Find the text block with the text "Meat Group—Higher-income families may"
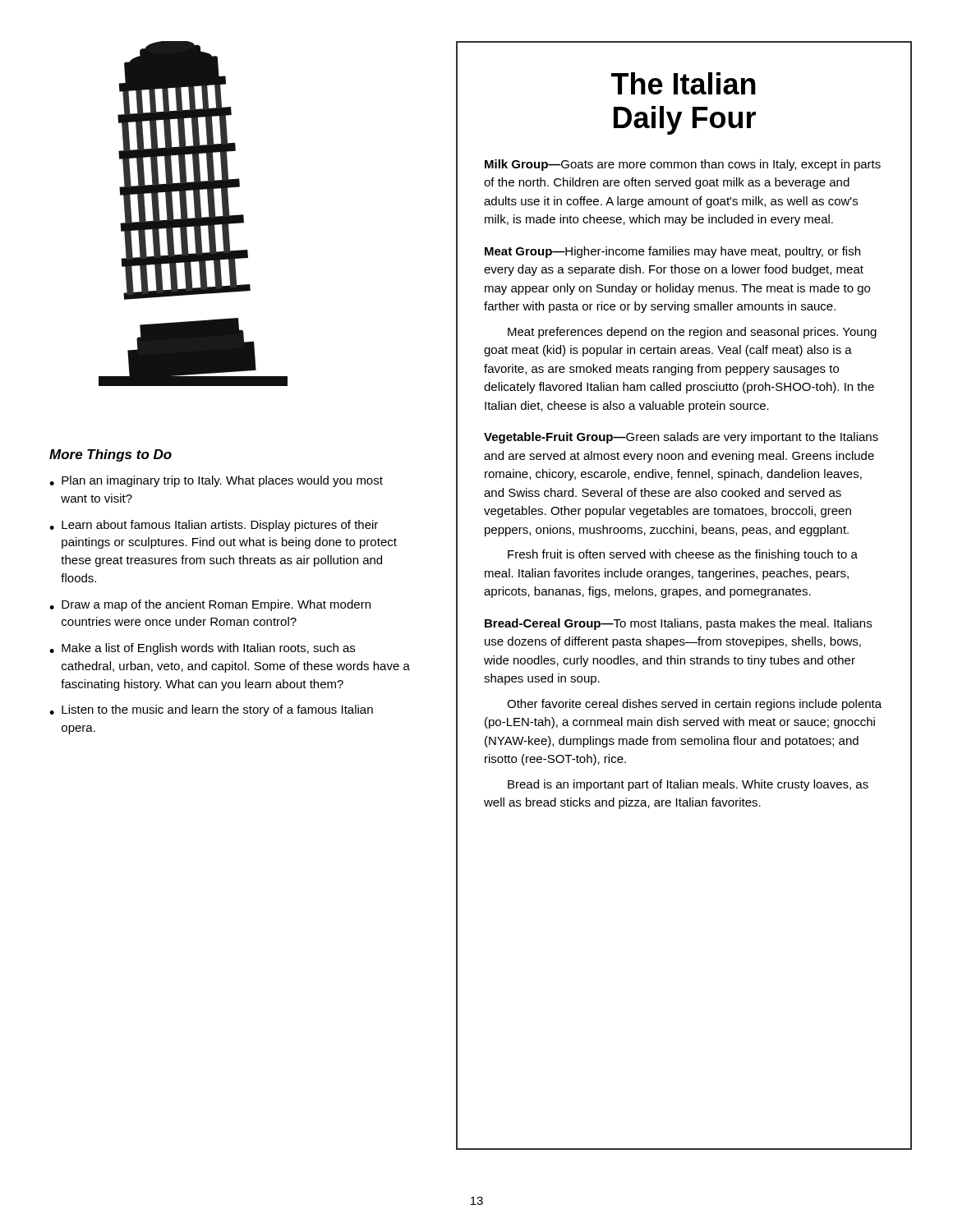This screenshot has width=953, height=1232. point(684,329)
